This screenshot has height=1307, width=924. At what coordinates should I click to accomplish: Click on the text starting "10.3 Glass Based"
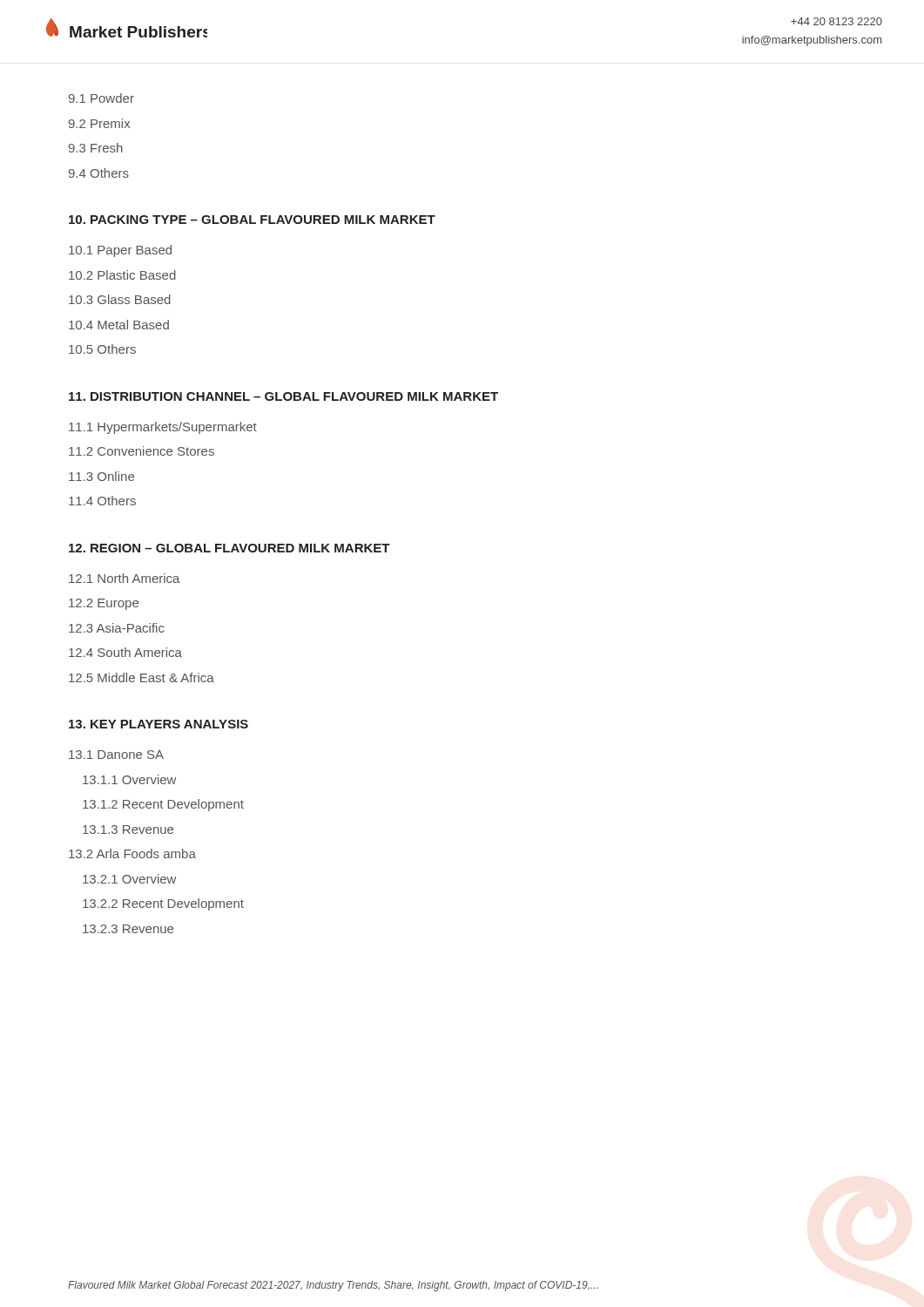coord(119,299)
